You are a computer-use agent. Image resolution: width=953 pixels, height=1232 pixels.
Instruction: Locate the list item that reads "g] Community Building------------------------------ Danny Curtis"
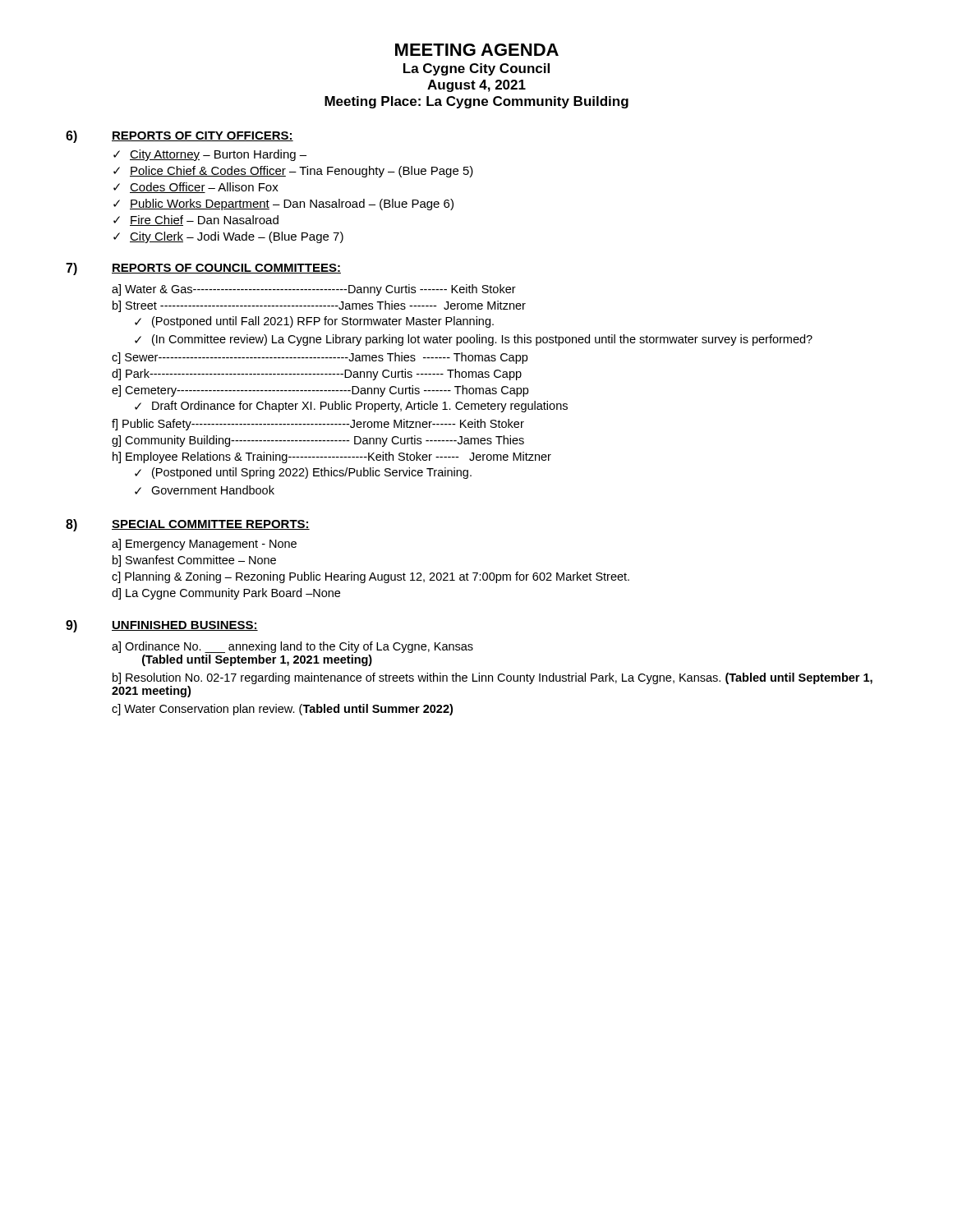[318, 440]
